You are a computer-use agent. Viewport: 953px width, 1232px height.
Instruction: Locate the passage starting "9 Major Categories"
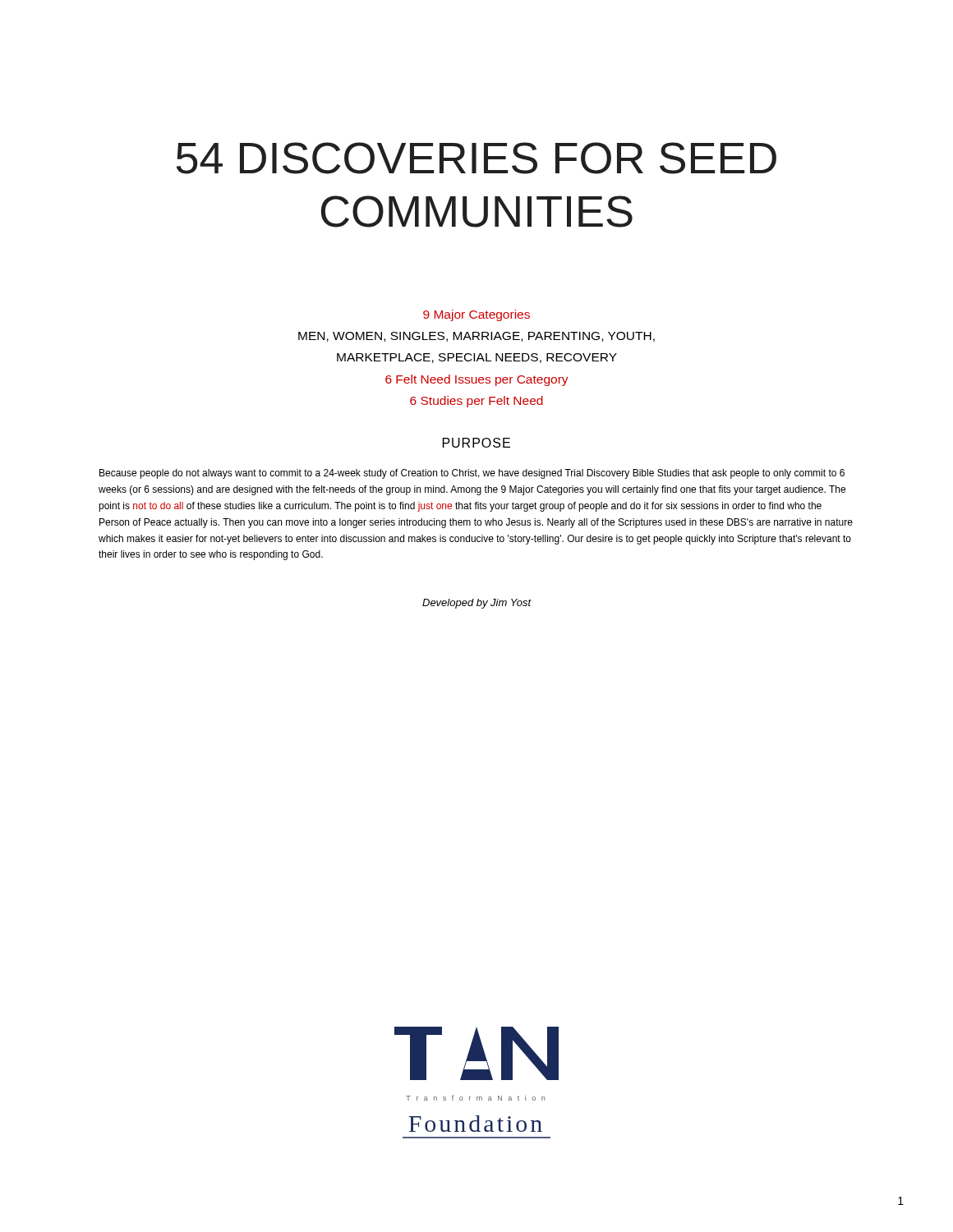pos(476,357)
